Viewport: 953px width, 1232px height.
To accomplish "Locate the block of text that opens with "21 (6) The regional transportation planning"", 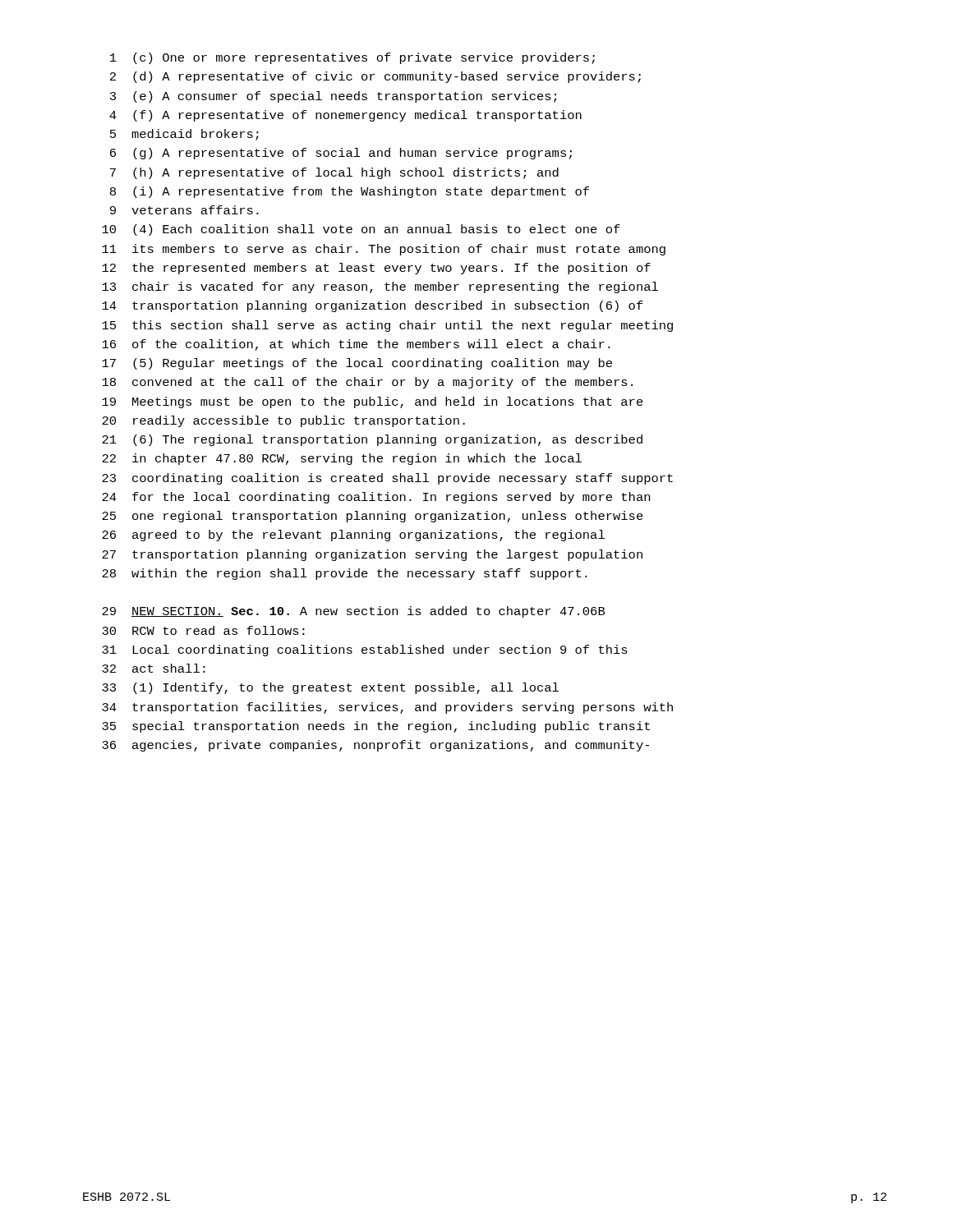I will tap(485, 441).
